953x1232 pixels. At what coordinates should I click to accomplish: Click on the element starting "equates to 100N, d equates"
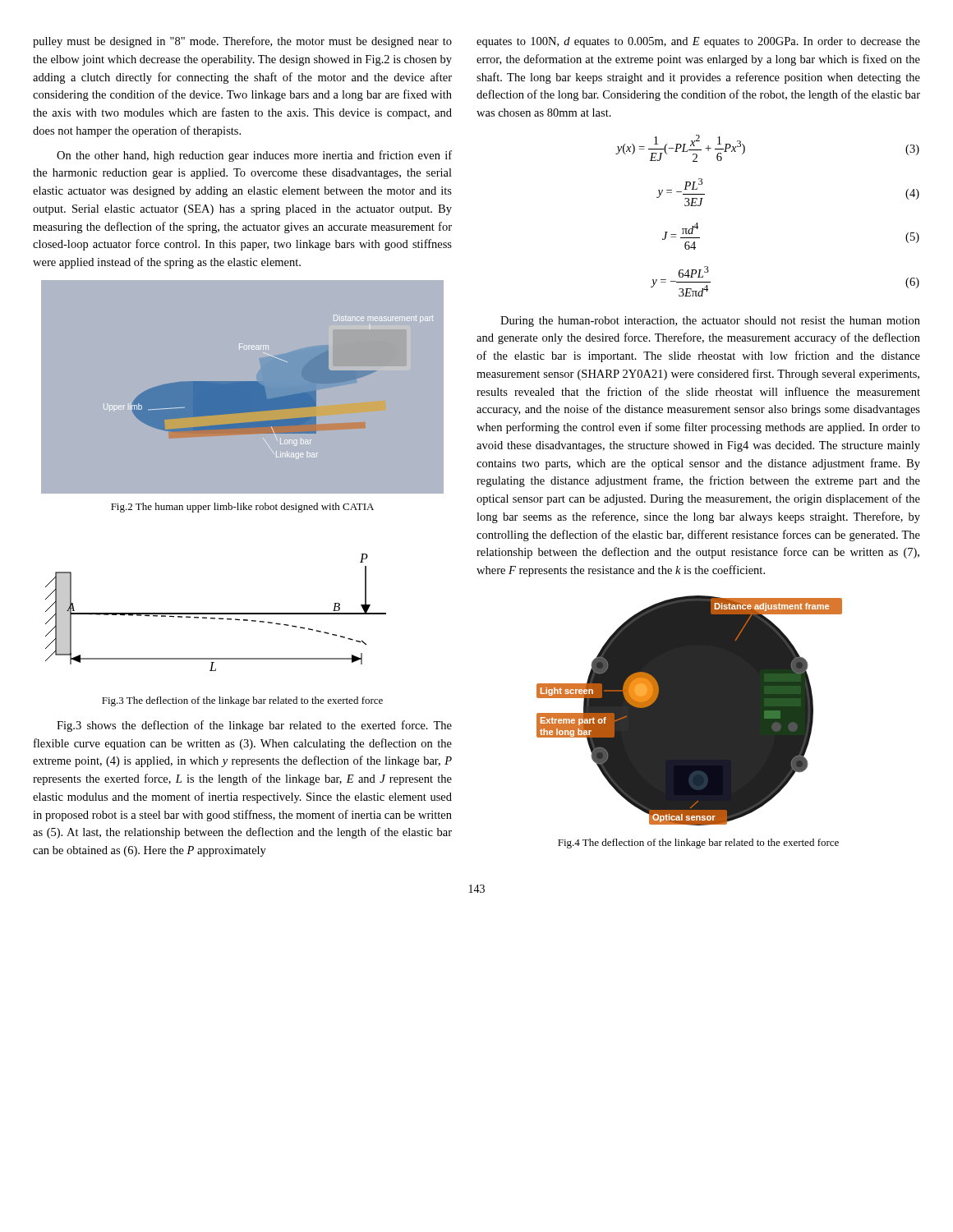click(x=698, y=78)
